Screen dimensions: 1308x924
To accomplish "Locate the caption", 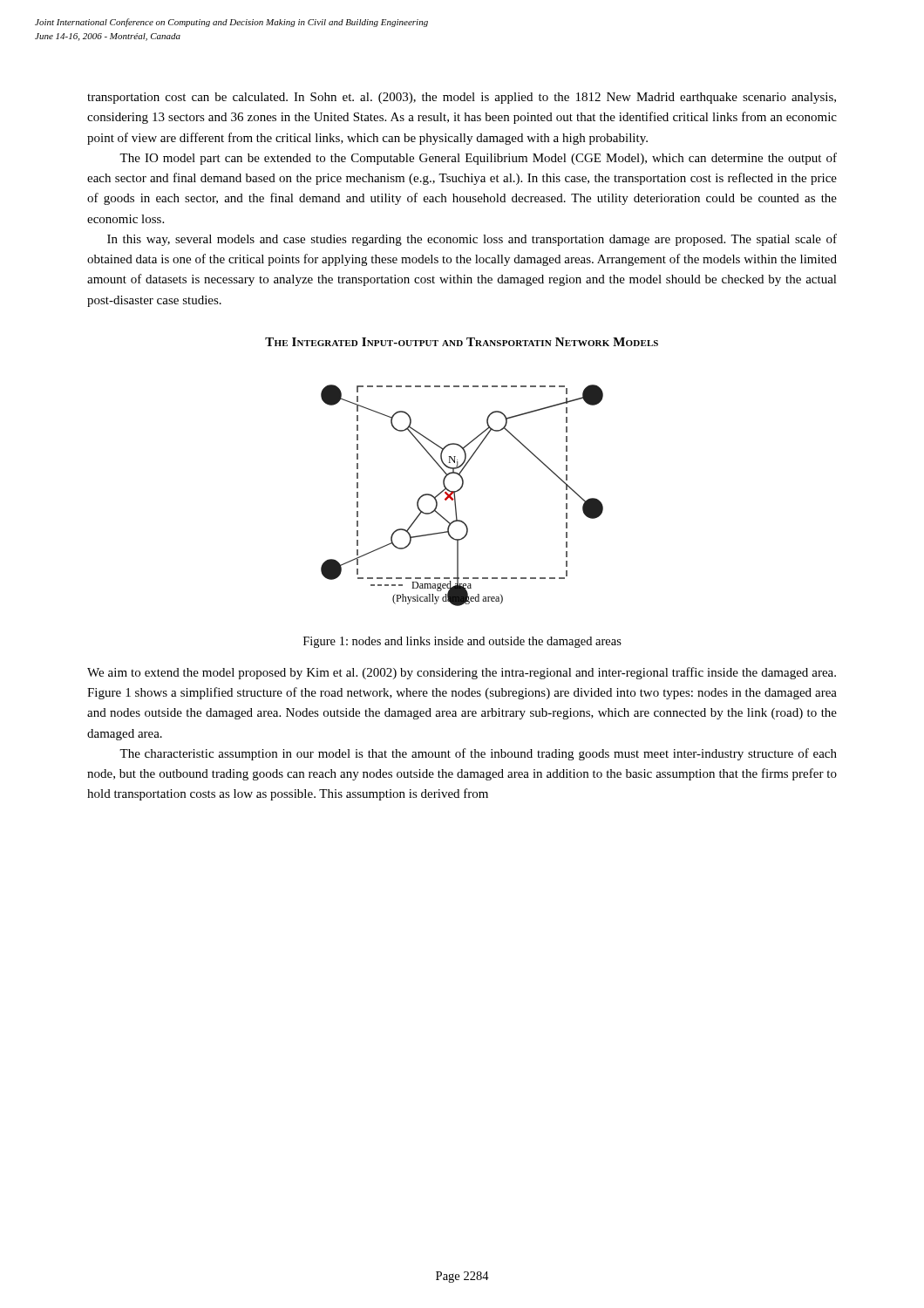I will [462, 641].
